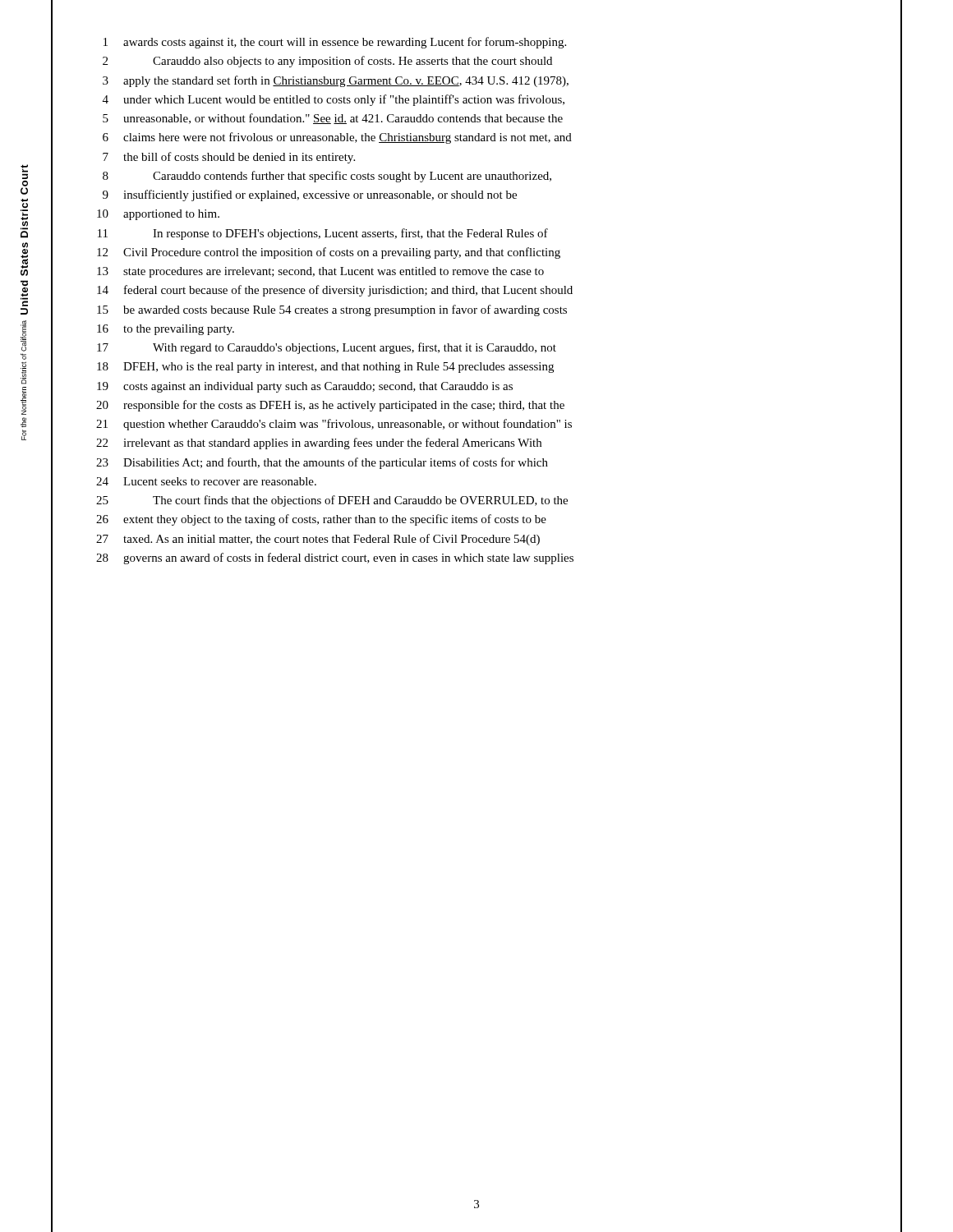Click the passage that begins "3 apply the"

tap(481, 81)
